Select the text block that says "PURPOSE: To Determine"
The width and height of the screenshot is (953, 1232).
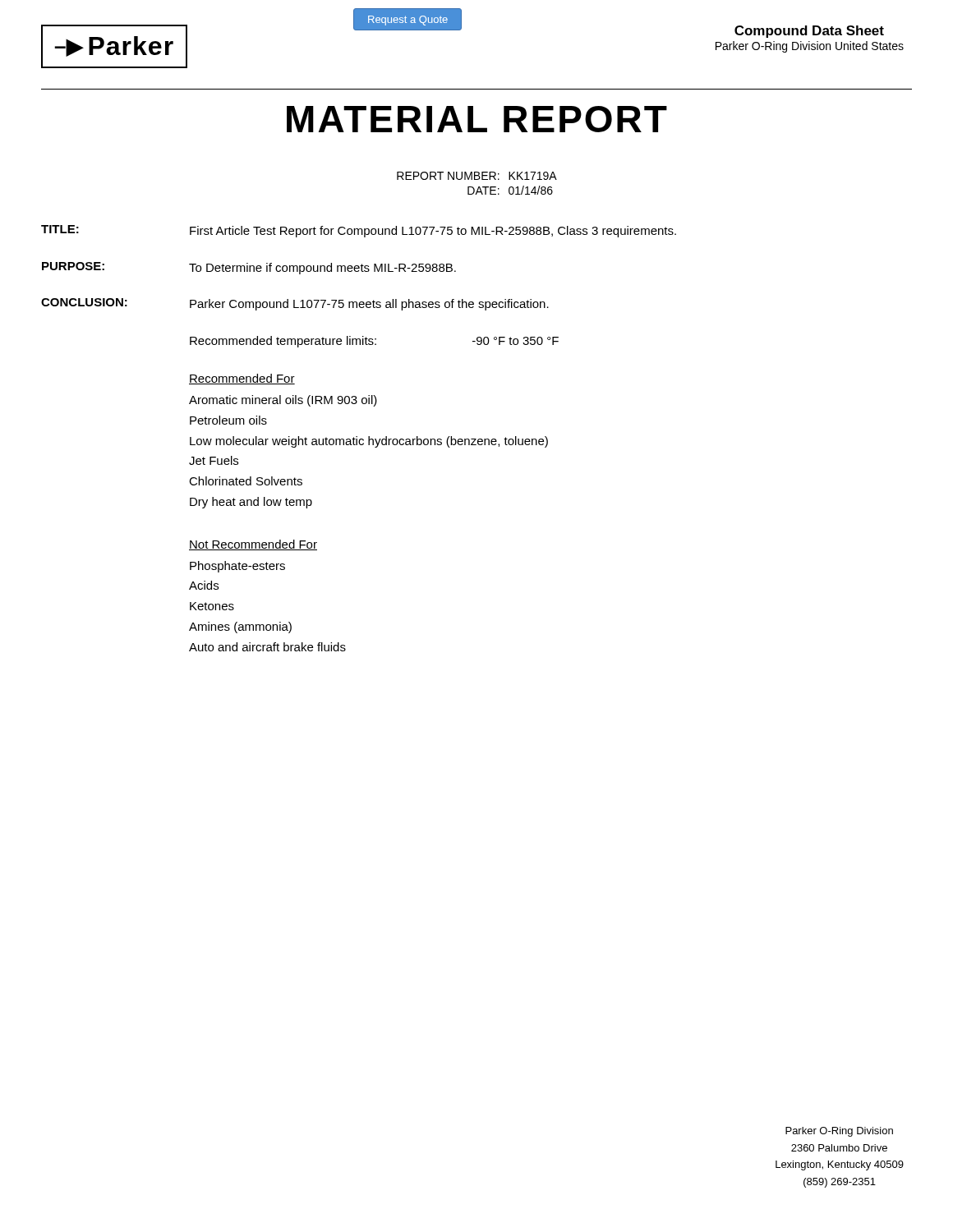[249, 268]
